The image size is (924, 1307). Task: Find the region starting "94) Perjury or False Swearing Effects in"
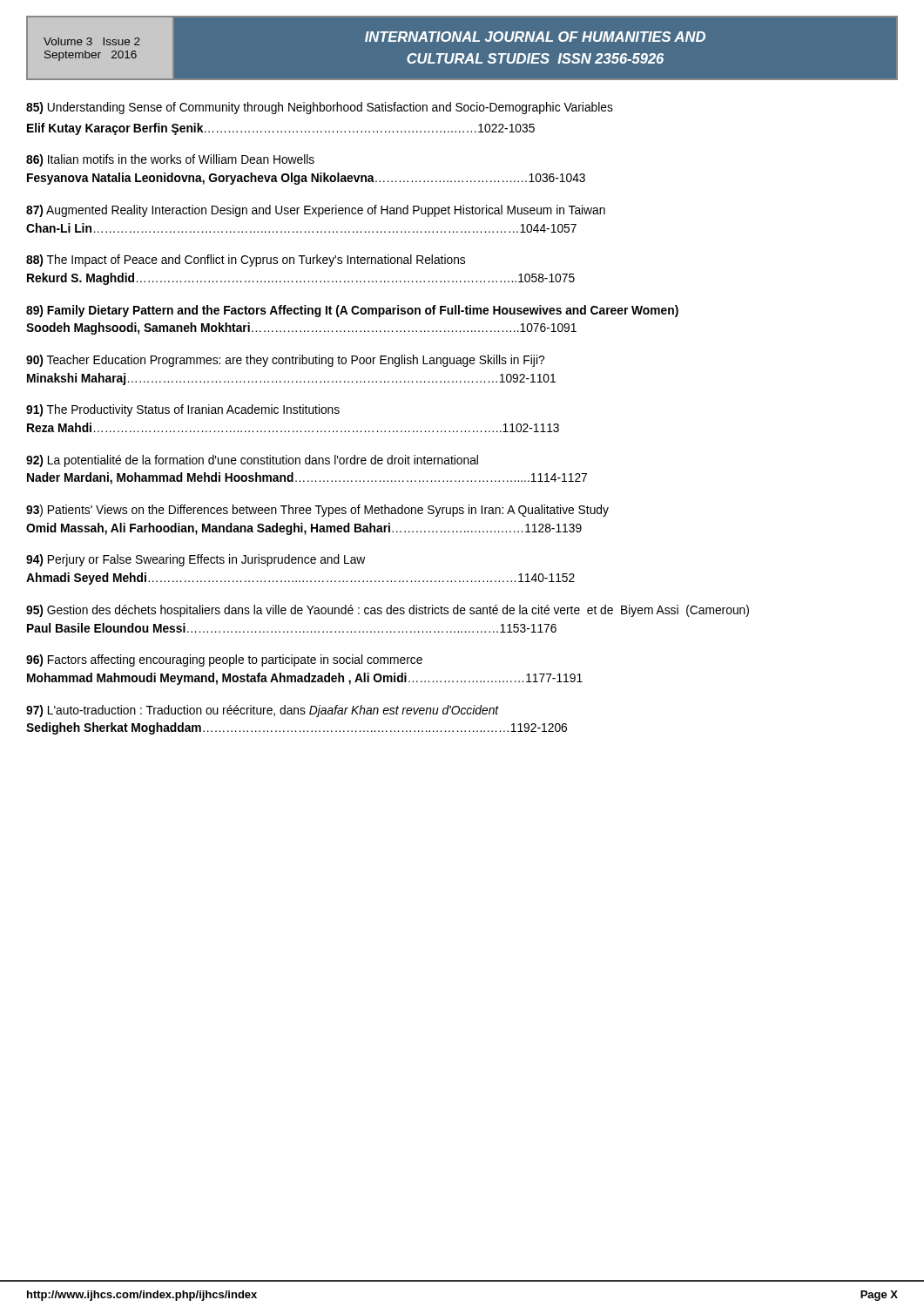[x=462, y=570]
